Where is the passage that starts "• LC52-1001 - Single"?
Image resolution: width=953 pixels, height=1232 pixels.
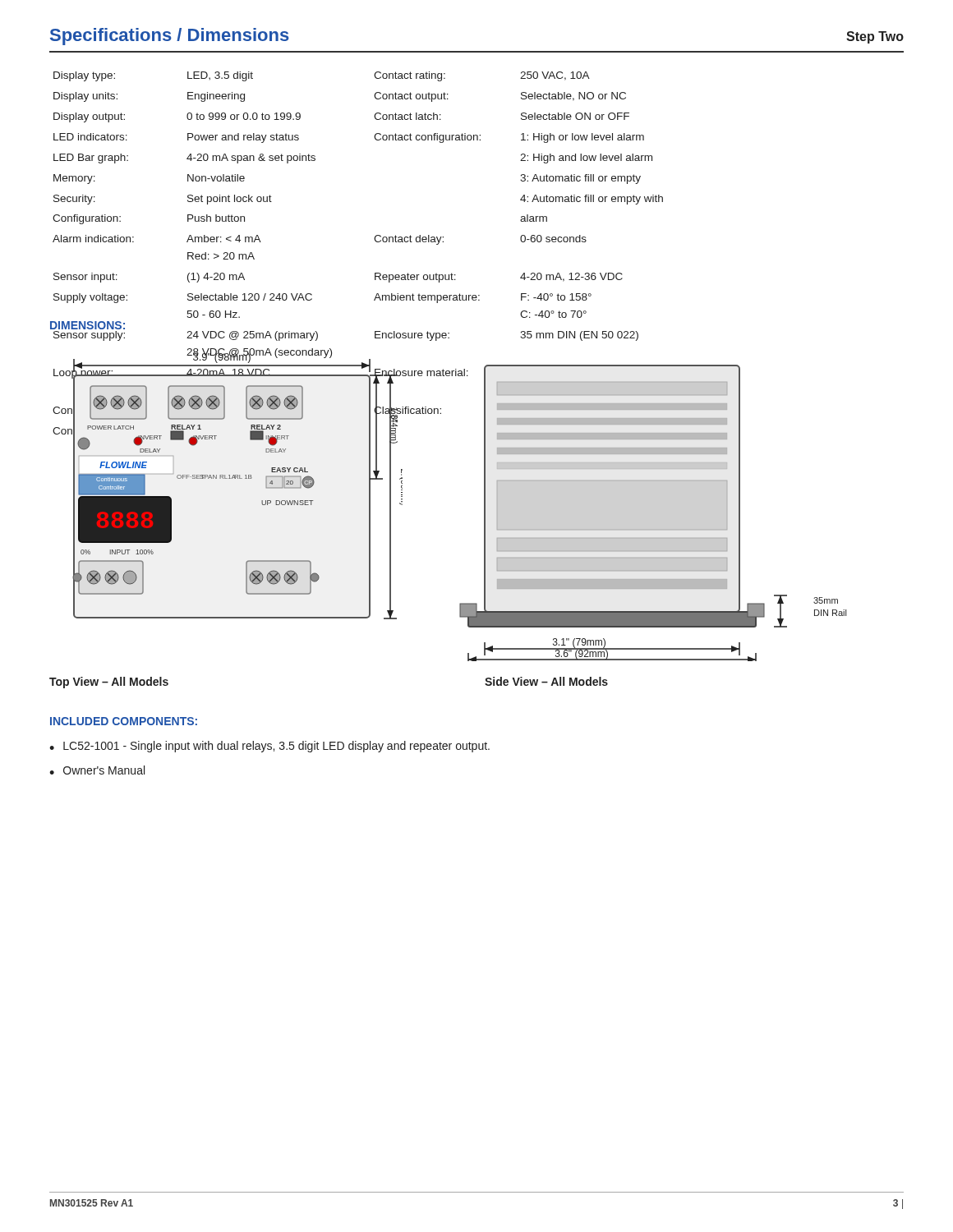(x=270, y=749)
